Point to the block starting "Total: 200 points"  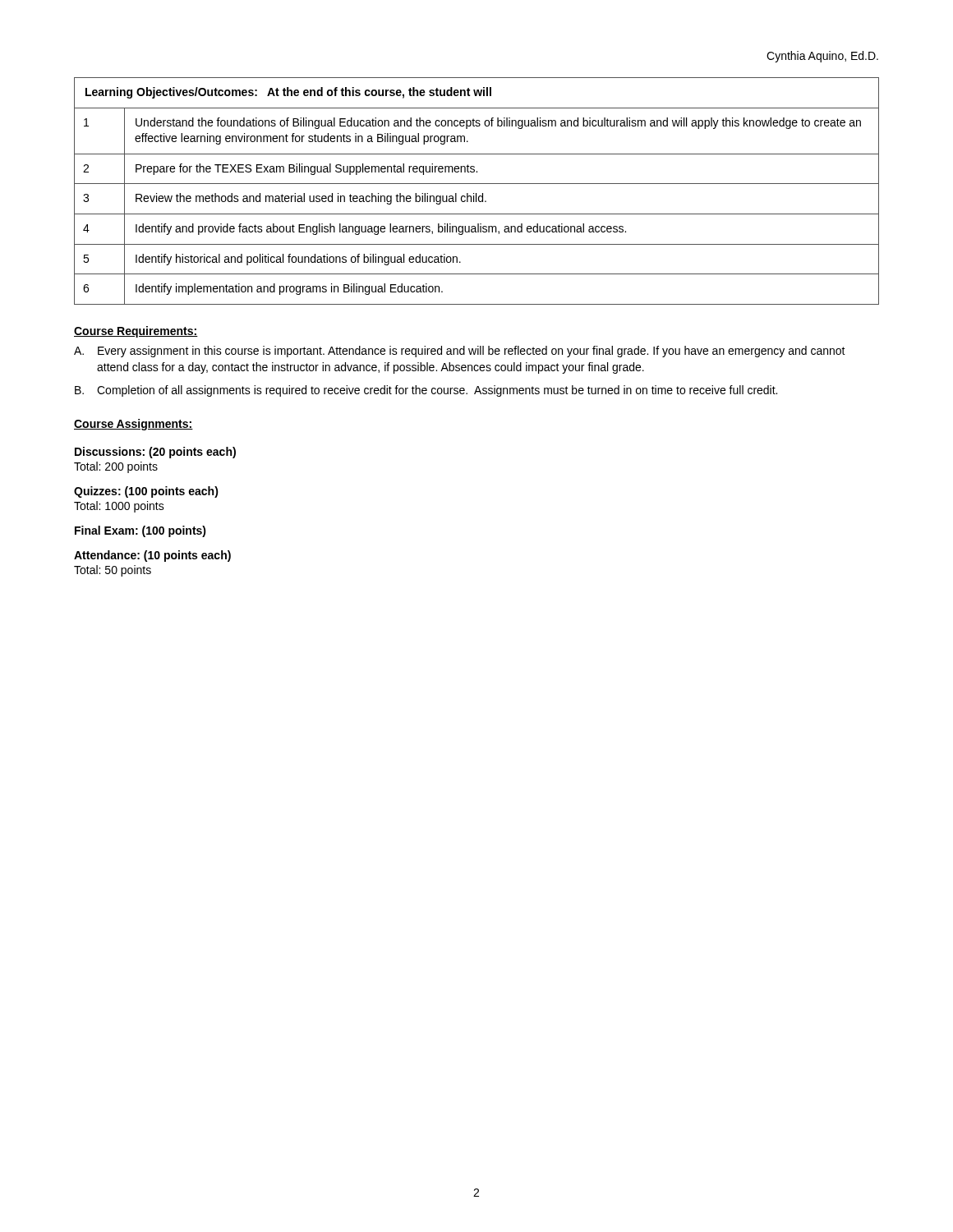pos(116,466)
